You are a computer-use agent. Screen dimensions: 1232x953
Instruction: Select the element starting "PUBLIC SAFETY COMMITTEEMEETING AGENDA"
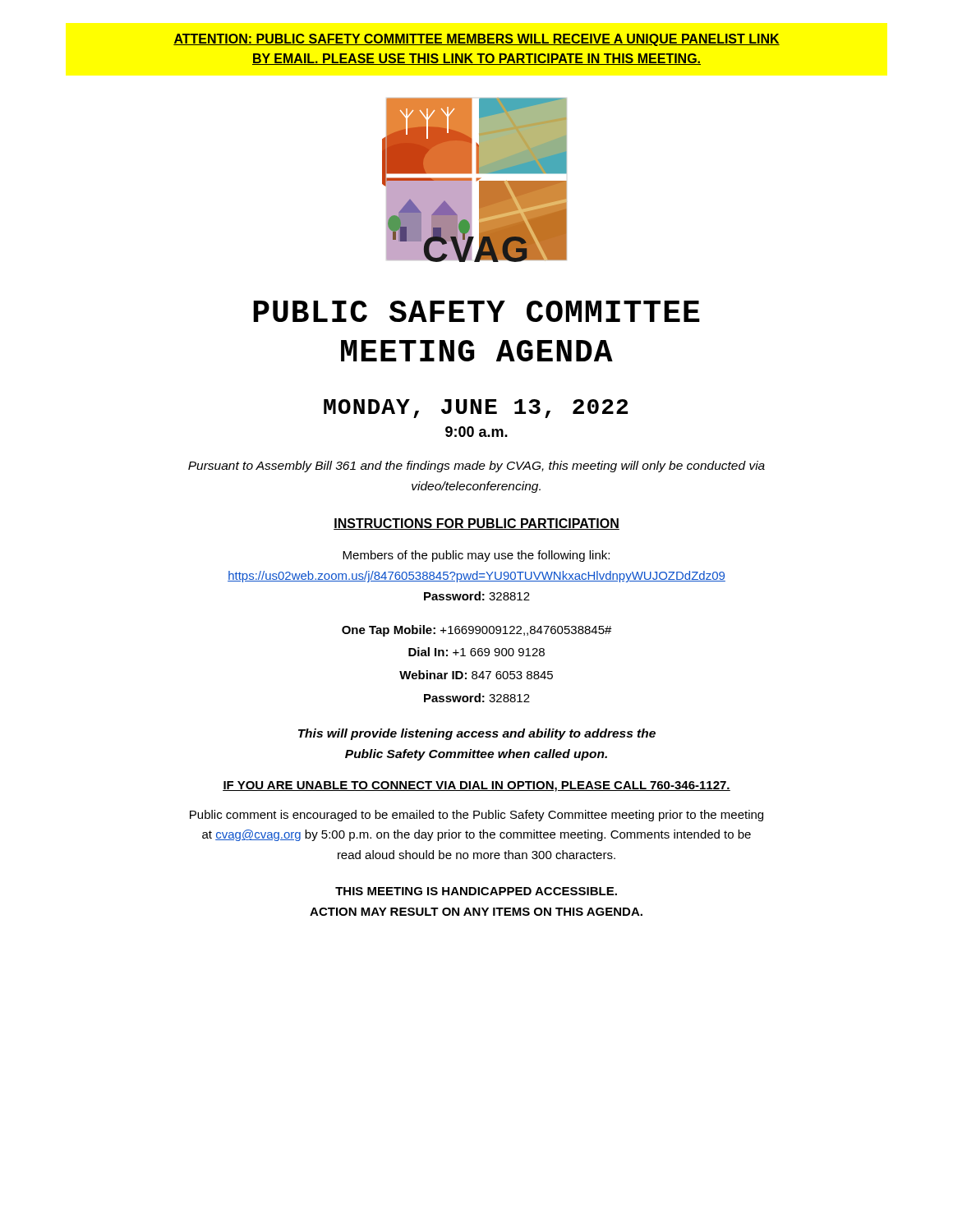pos(476,333)
